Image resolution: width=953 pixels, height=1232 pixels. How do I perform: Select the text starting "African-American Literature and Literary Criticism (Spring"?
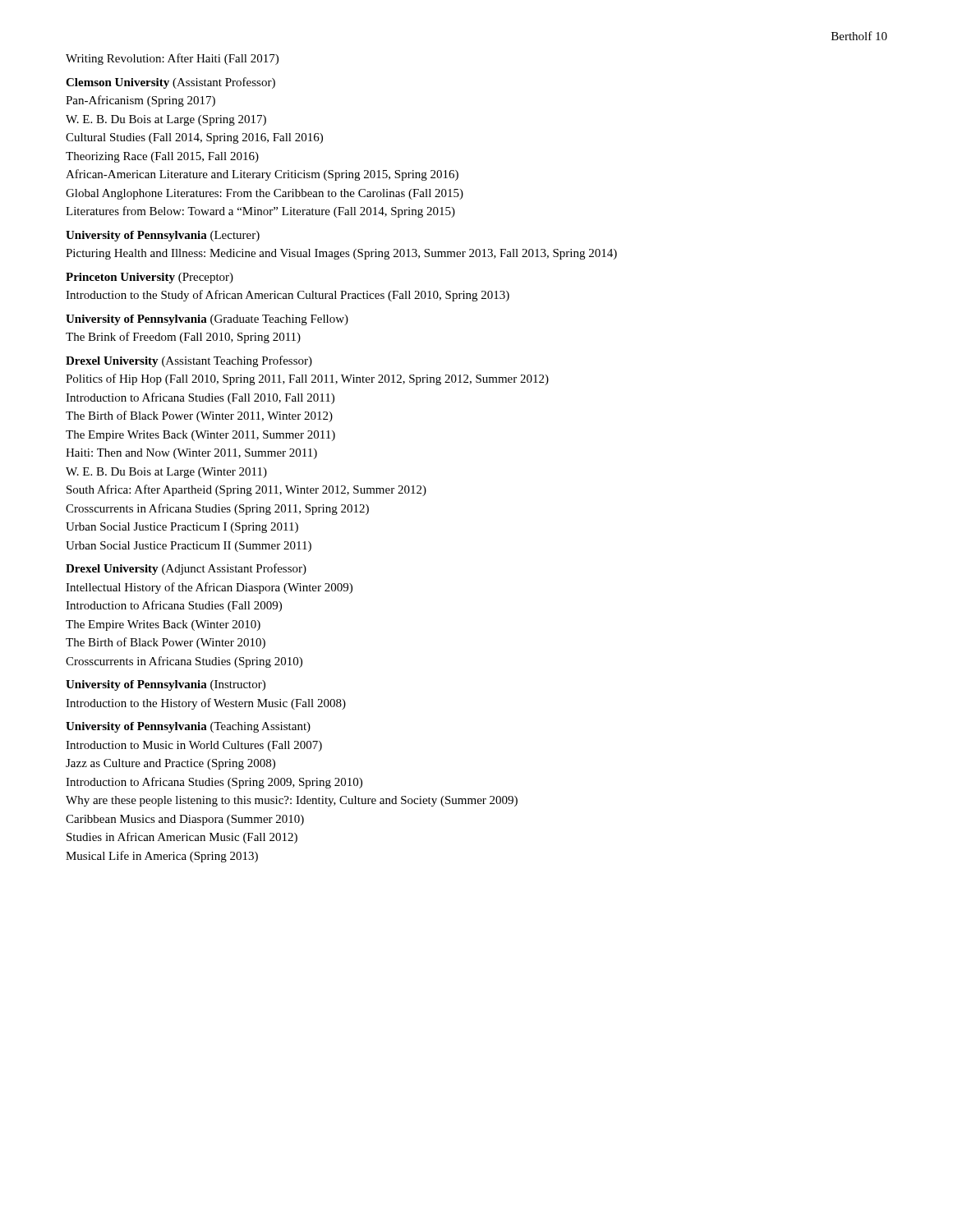pyautogui.click(x=262, y=174)
